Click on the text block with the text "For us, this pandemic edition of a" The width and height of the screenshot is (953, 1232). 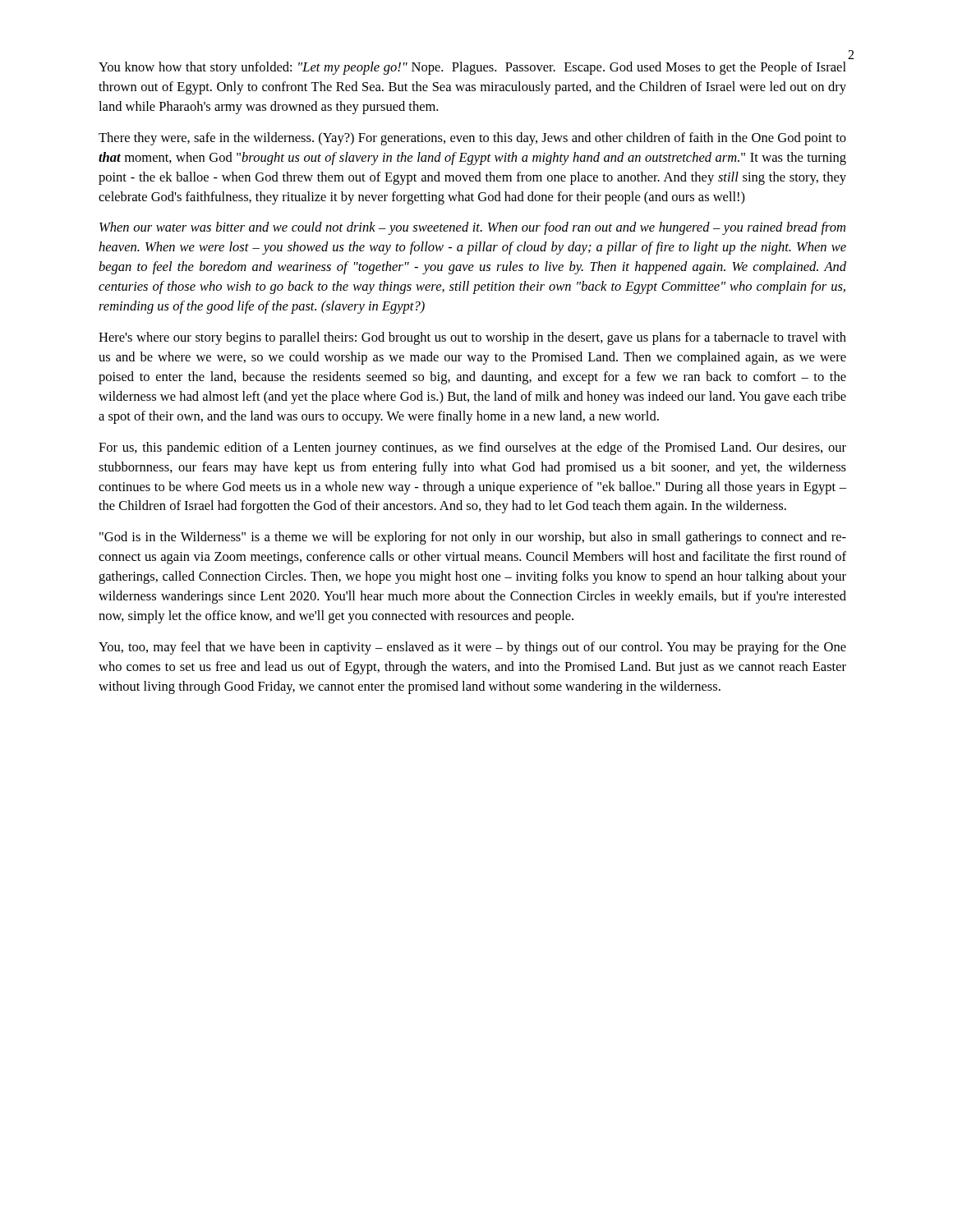click(x=472, y=477)
